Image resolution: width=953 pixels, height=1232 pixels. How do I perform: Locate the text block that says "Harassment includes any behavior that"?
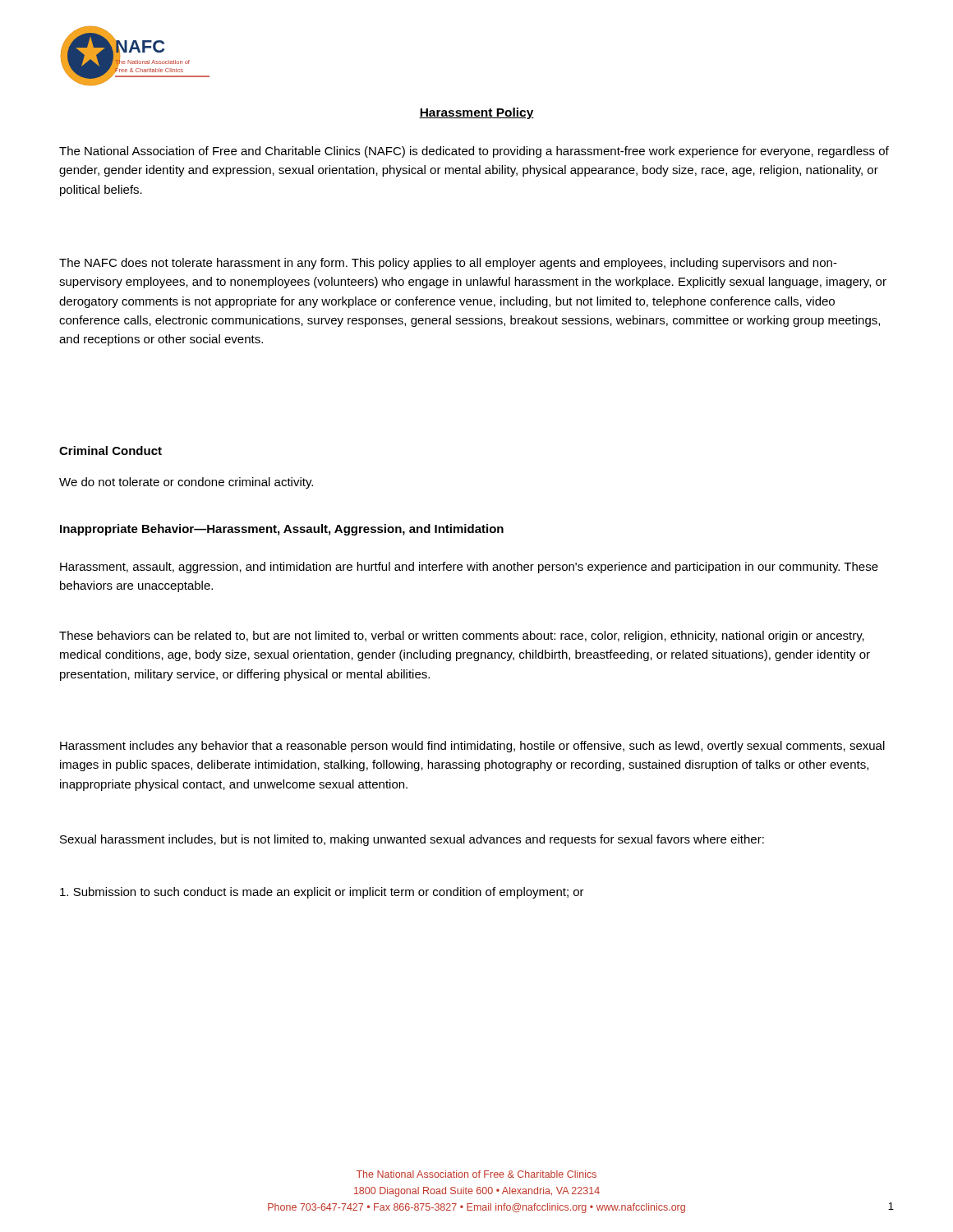[476, 765]
